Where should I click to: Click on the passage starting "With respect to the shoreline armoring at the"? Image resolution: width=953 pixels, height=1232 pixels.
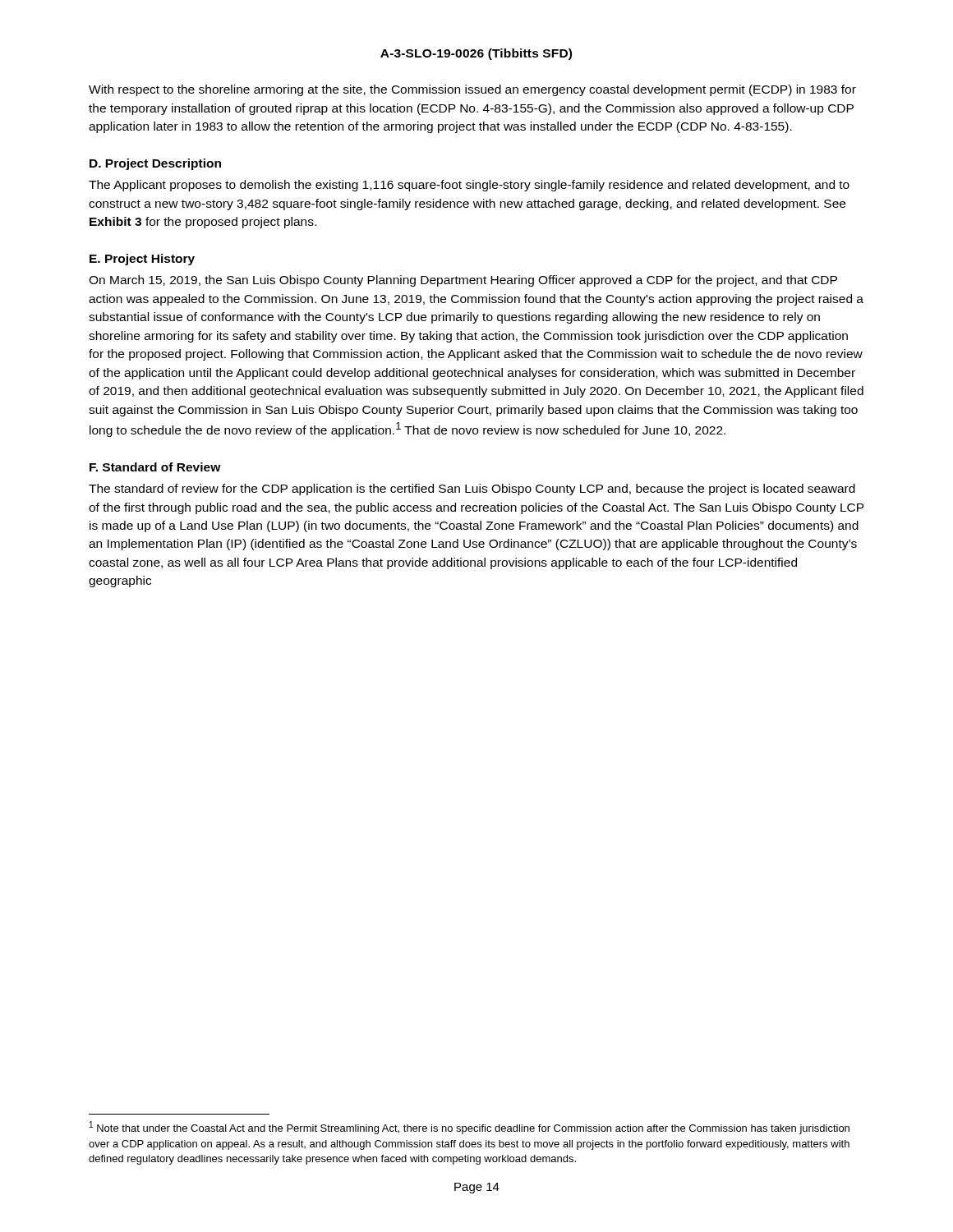point(476,109)
